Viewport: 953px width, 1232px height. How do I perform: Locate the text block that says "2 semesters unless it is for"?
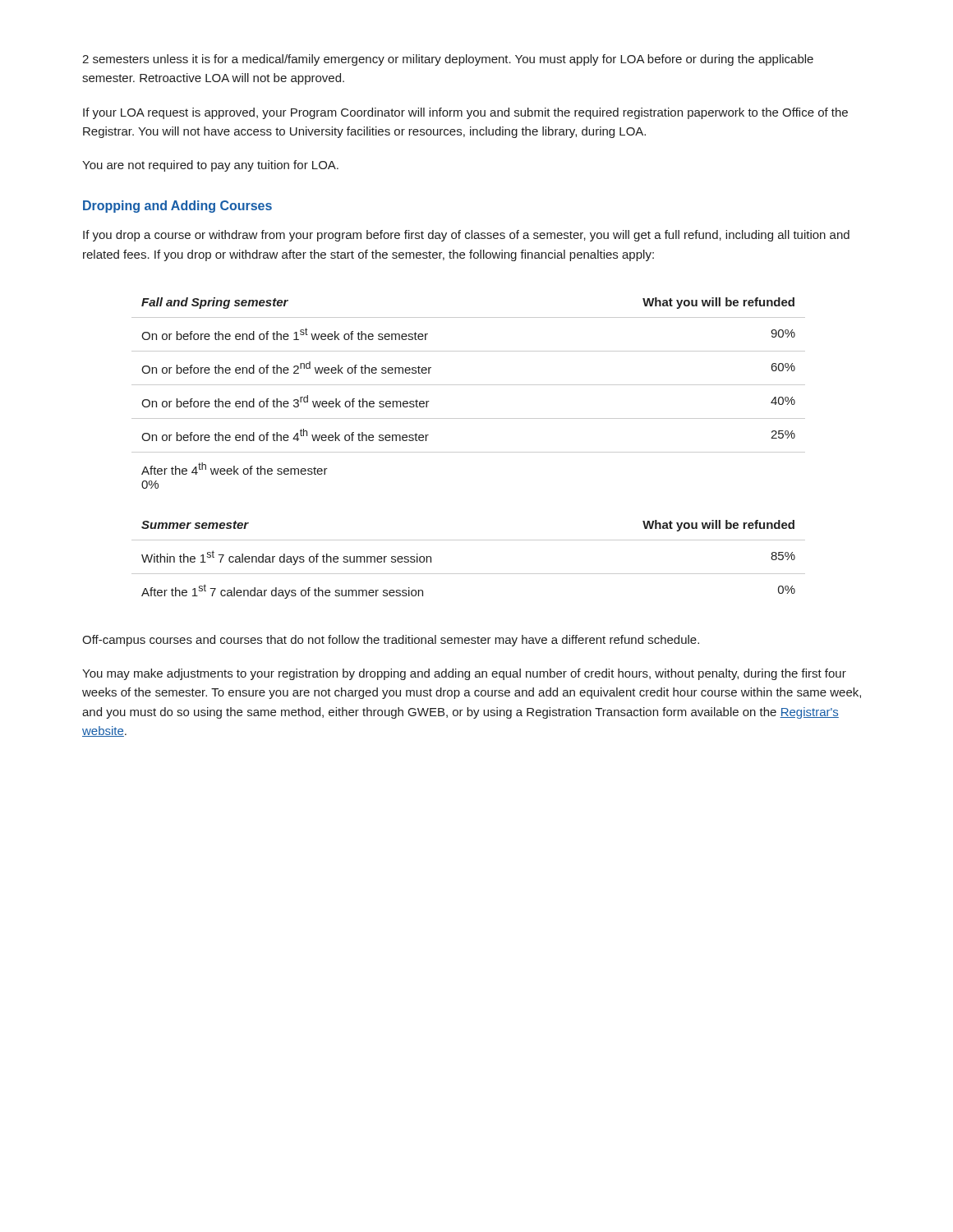point(448,68)
